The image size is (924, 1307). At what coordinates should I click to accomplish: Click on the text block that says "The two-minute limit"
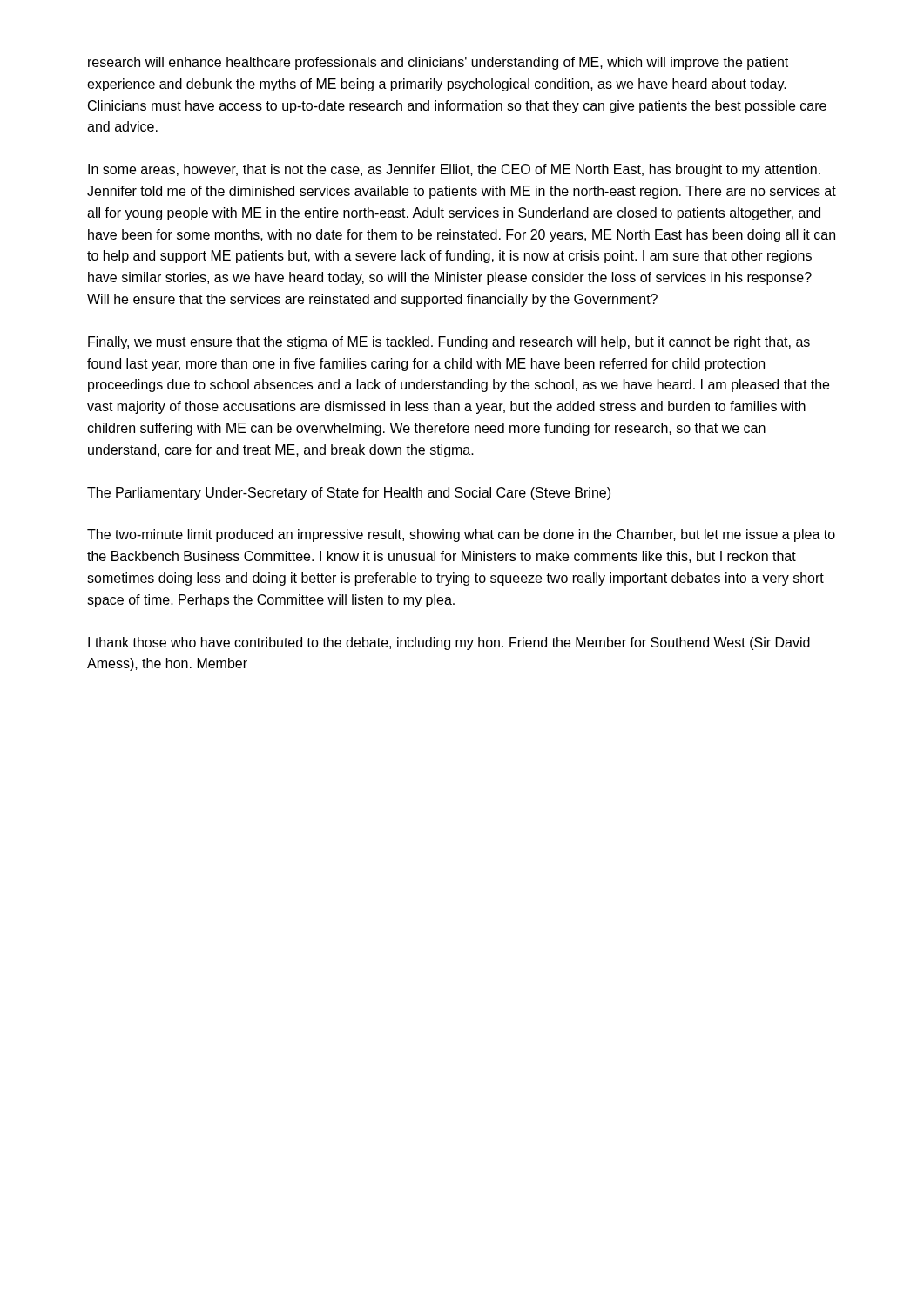[x=461, y=567]
